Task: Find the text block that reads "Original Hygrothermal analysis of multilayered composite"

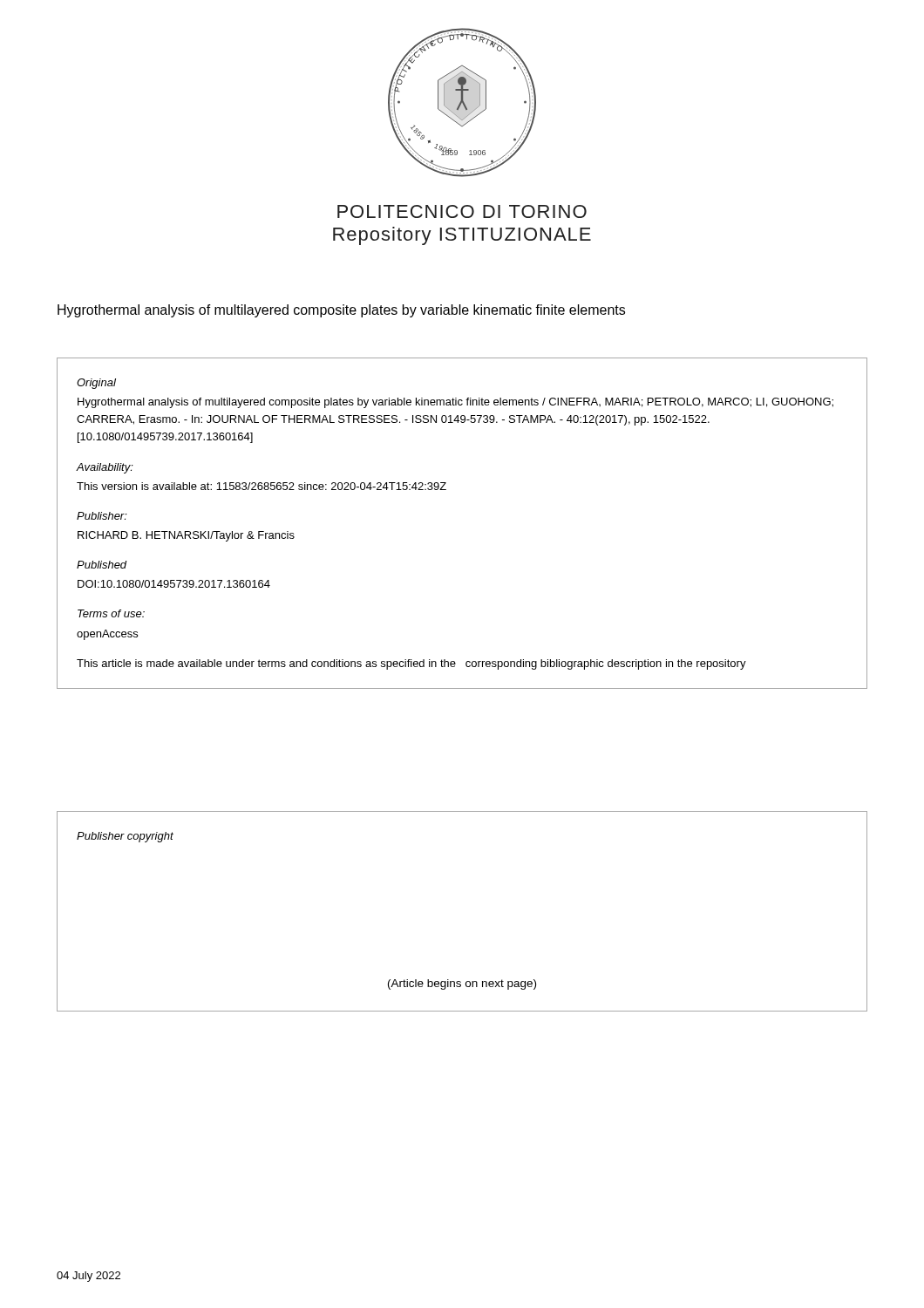Action: point(96,384)
